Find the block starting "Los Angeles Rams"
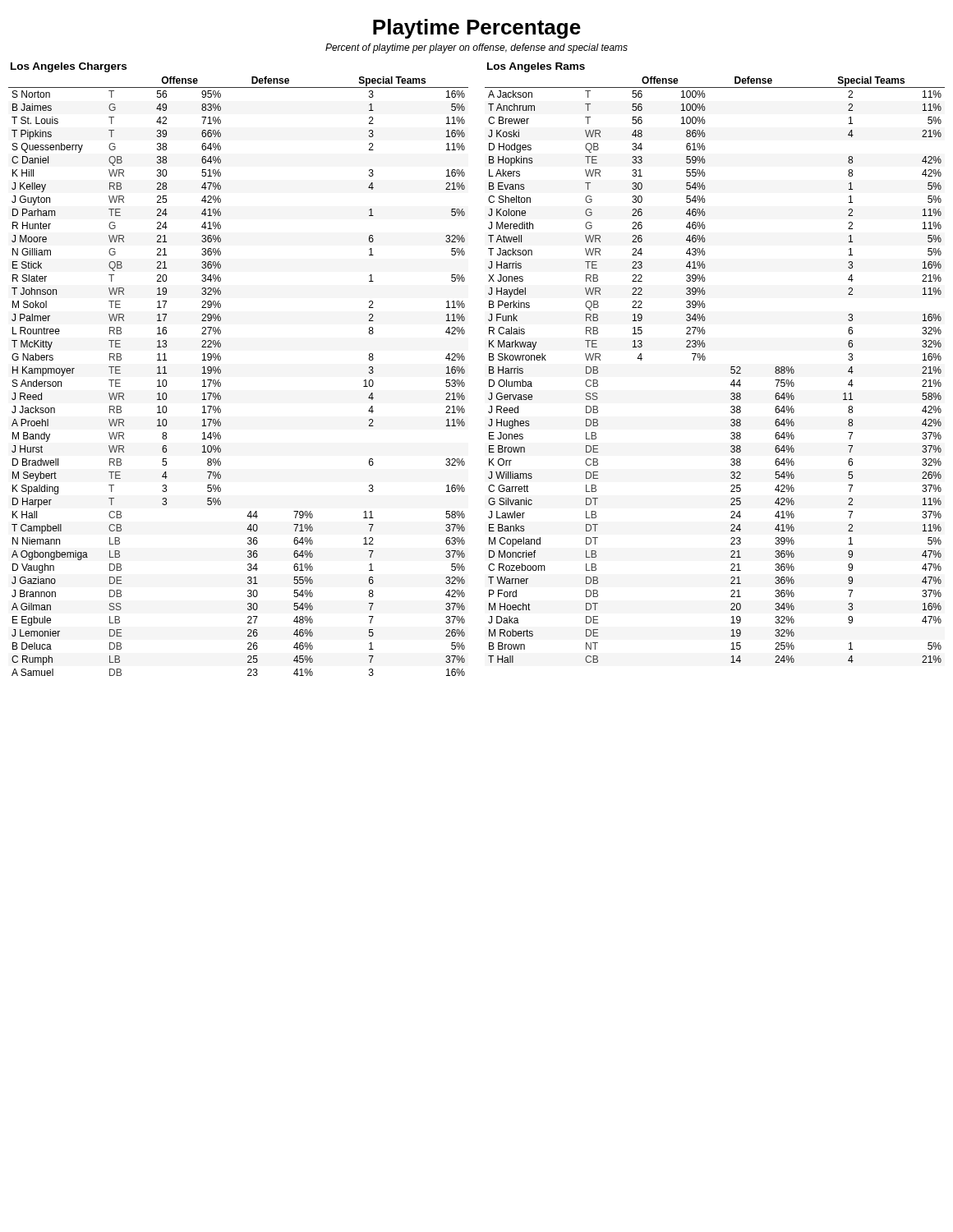 pos(536,66)
